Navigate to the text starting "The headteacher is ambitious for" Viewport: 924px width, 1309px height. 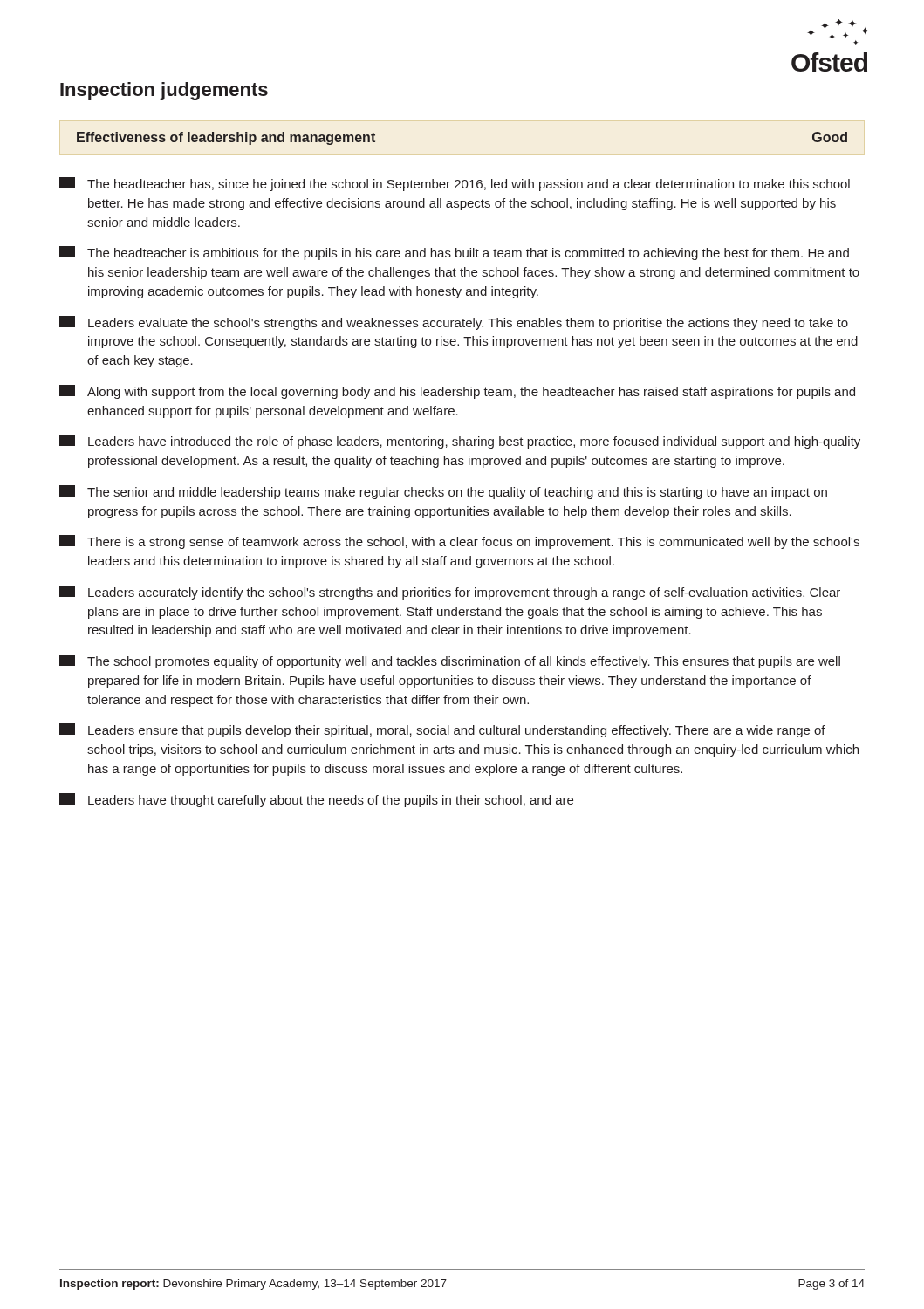[x=462, y=272]
